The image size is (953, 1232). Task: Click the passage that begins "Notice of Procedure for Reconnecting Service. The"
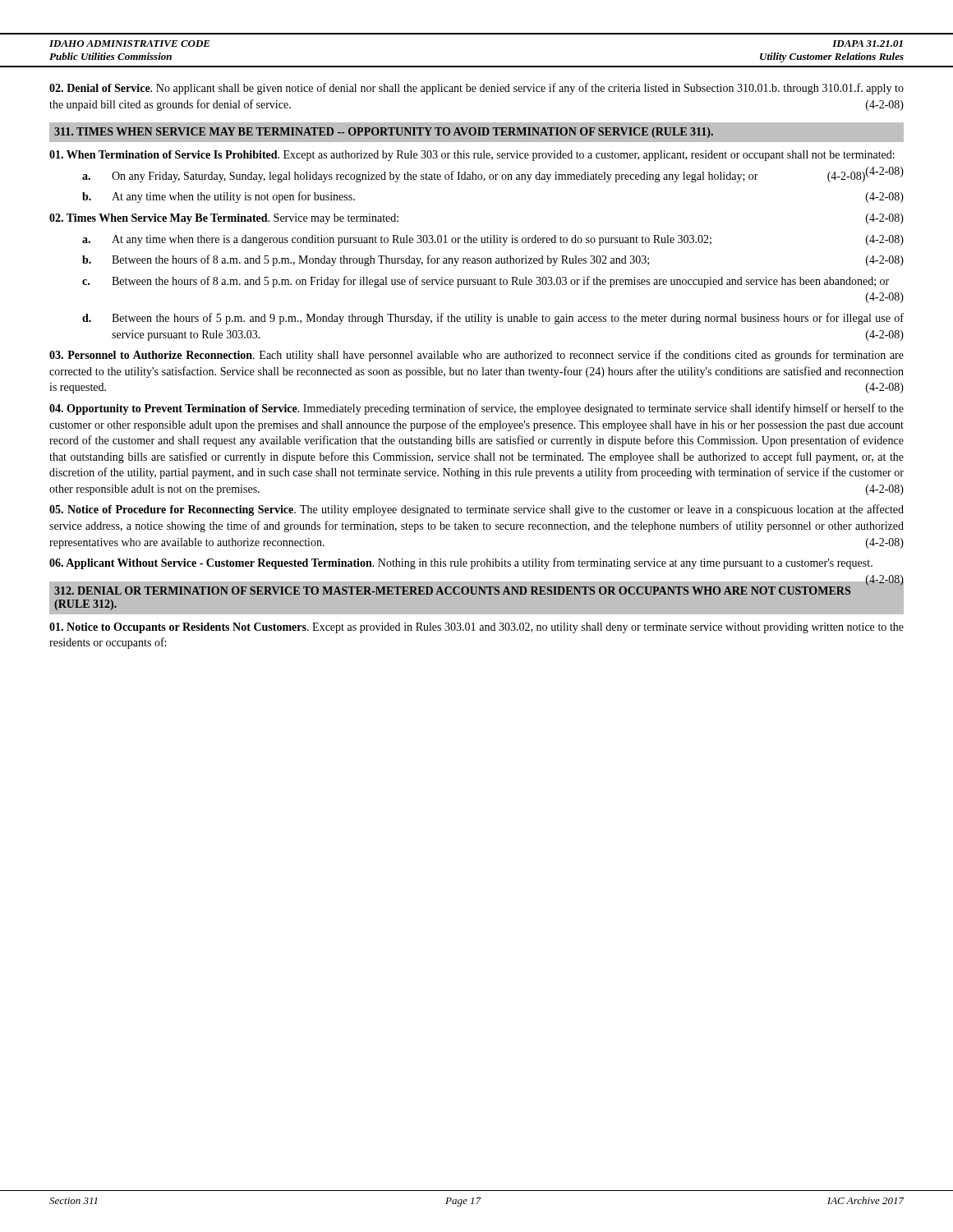pyautogui.click(x=476, y=527)
